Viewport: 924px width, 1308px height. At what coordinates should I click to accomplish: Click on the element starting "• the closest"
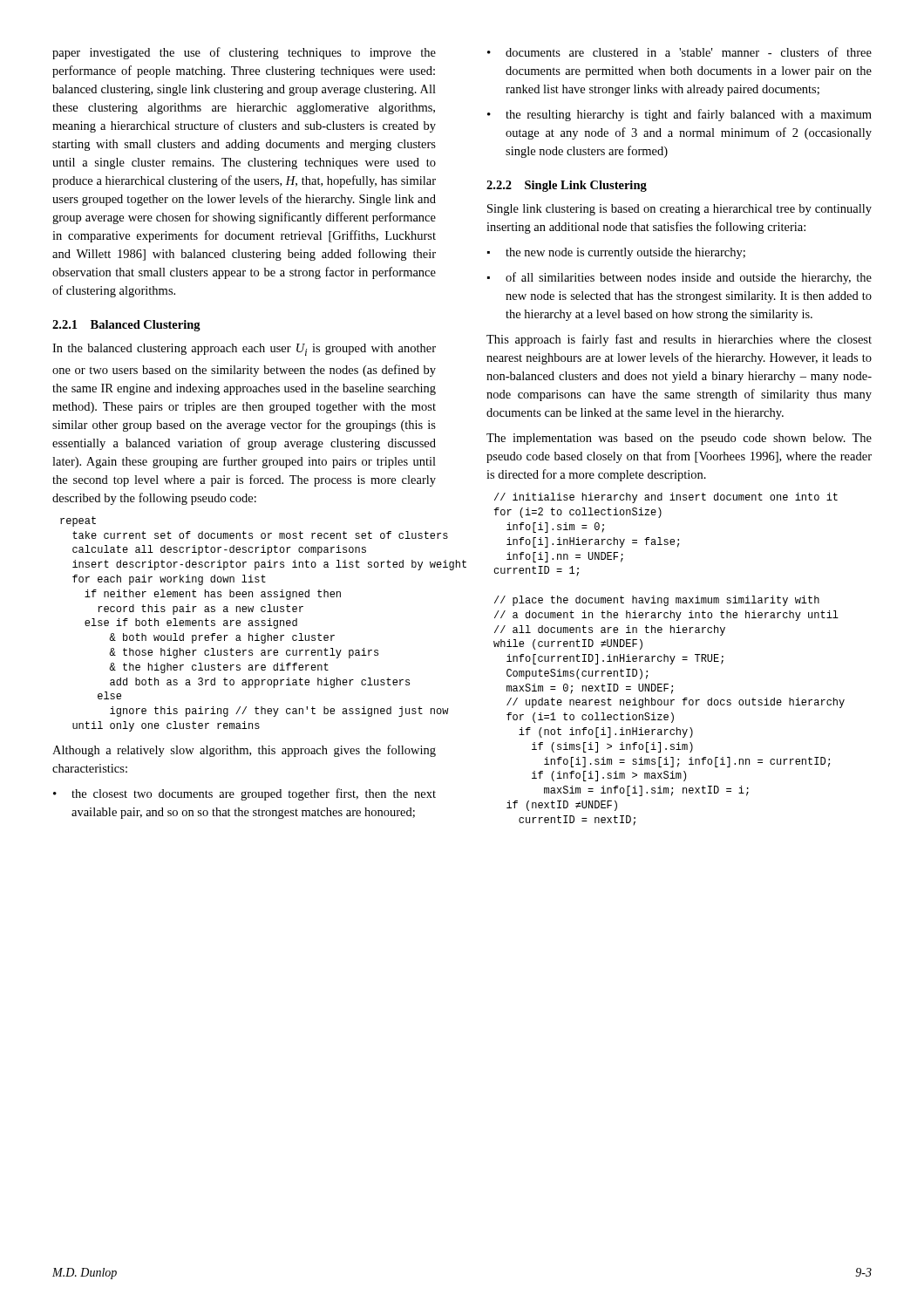point(244,803)
